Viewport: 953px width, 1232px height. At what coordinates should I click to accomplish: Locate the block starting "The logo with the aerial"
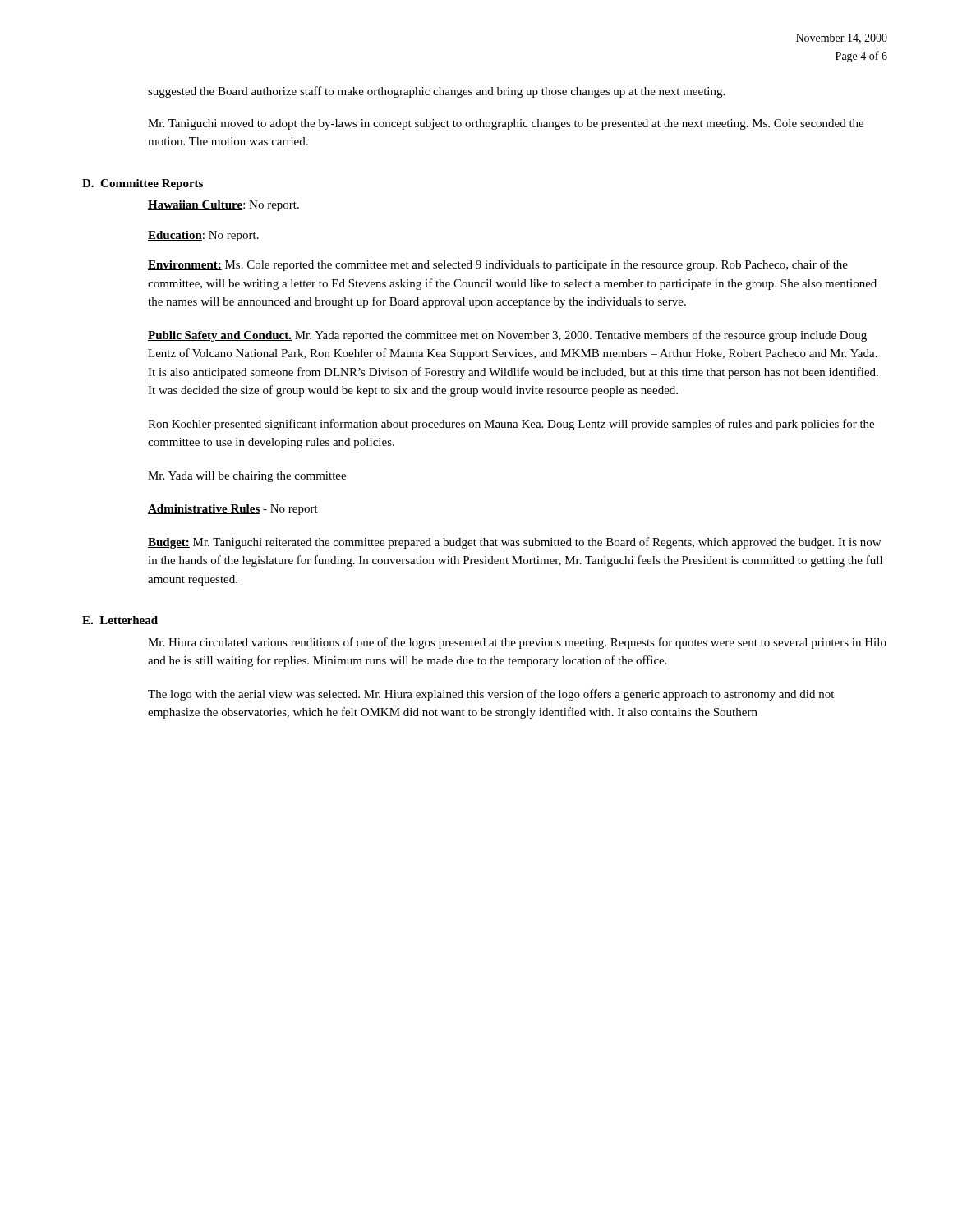coord(518,703)
